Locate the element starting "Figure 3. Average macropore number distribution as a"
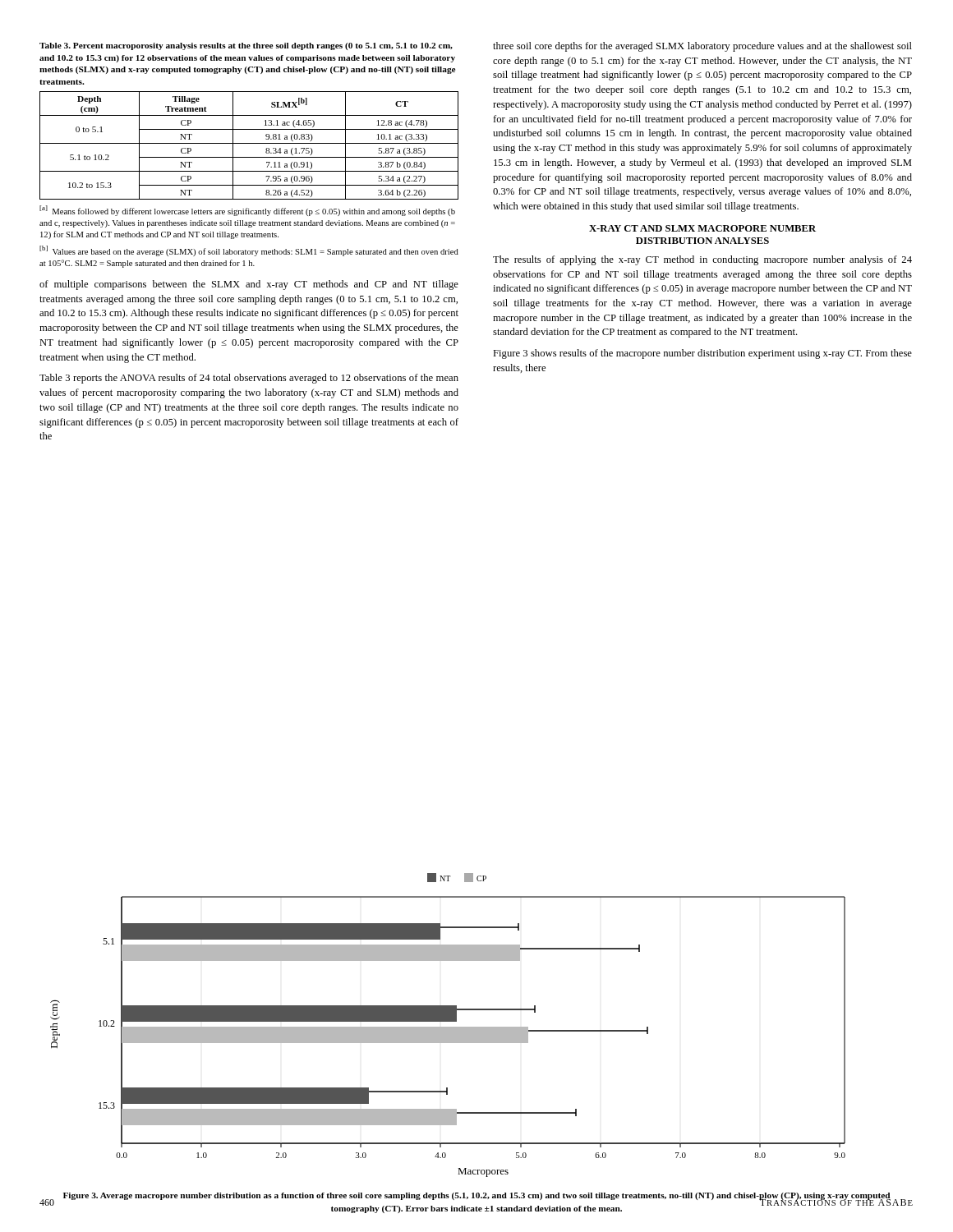Screen dimensions: 1232x953 [x=476, y=1202]
